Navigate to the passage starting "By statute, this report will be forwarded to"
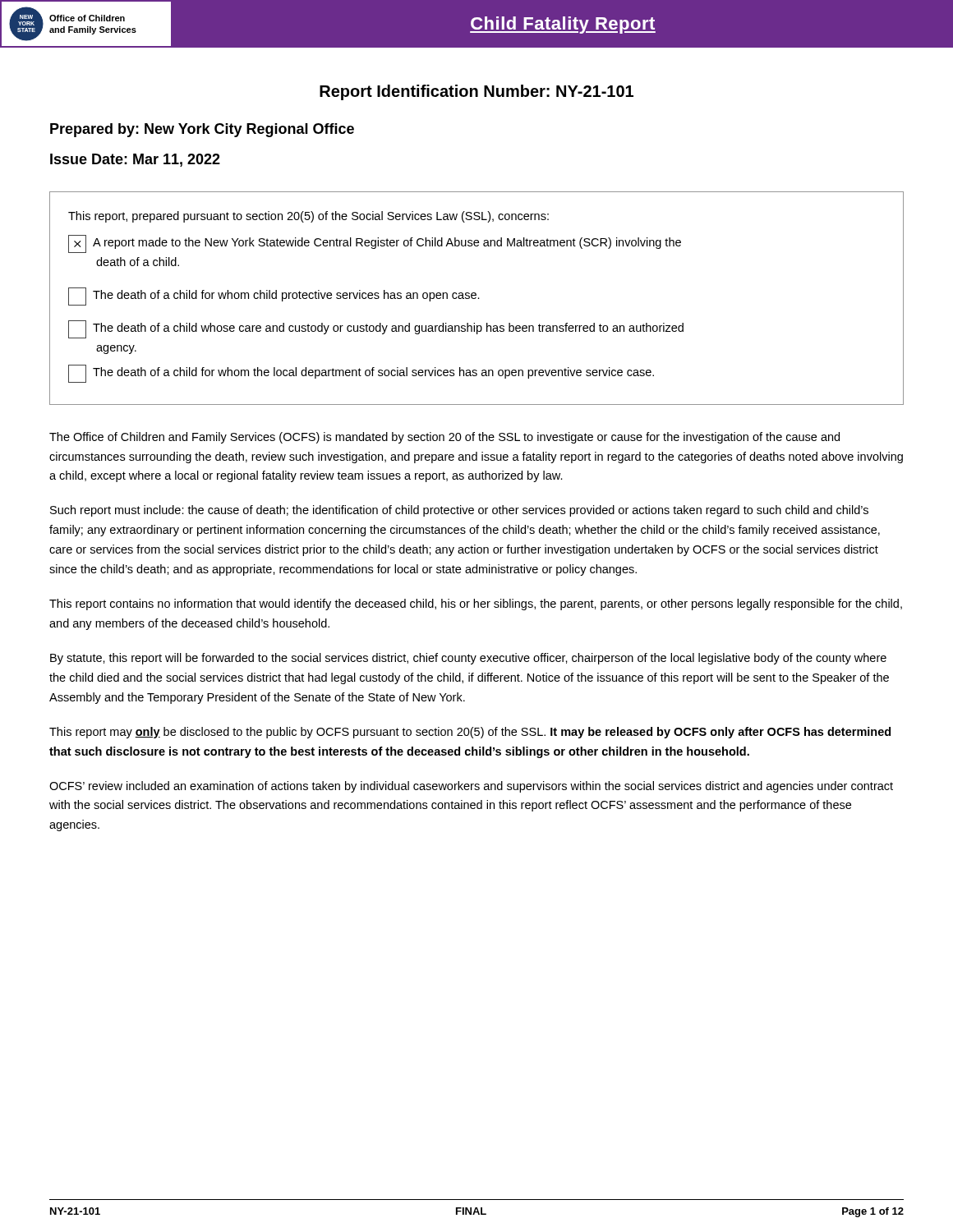This screenshot has height=1232, width=953. pyautogui.click(x=469, y=677)
